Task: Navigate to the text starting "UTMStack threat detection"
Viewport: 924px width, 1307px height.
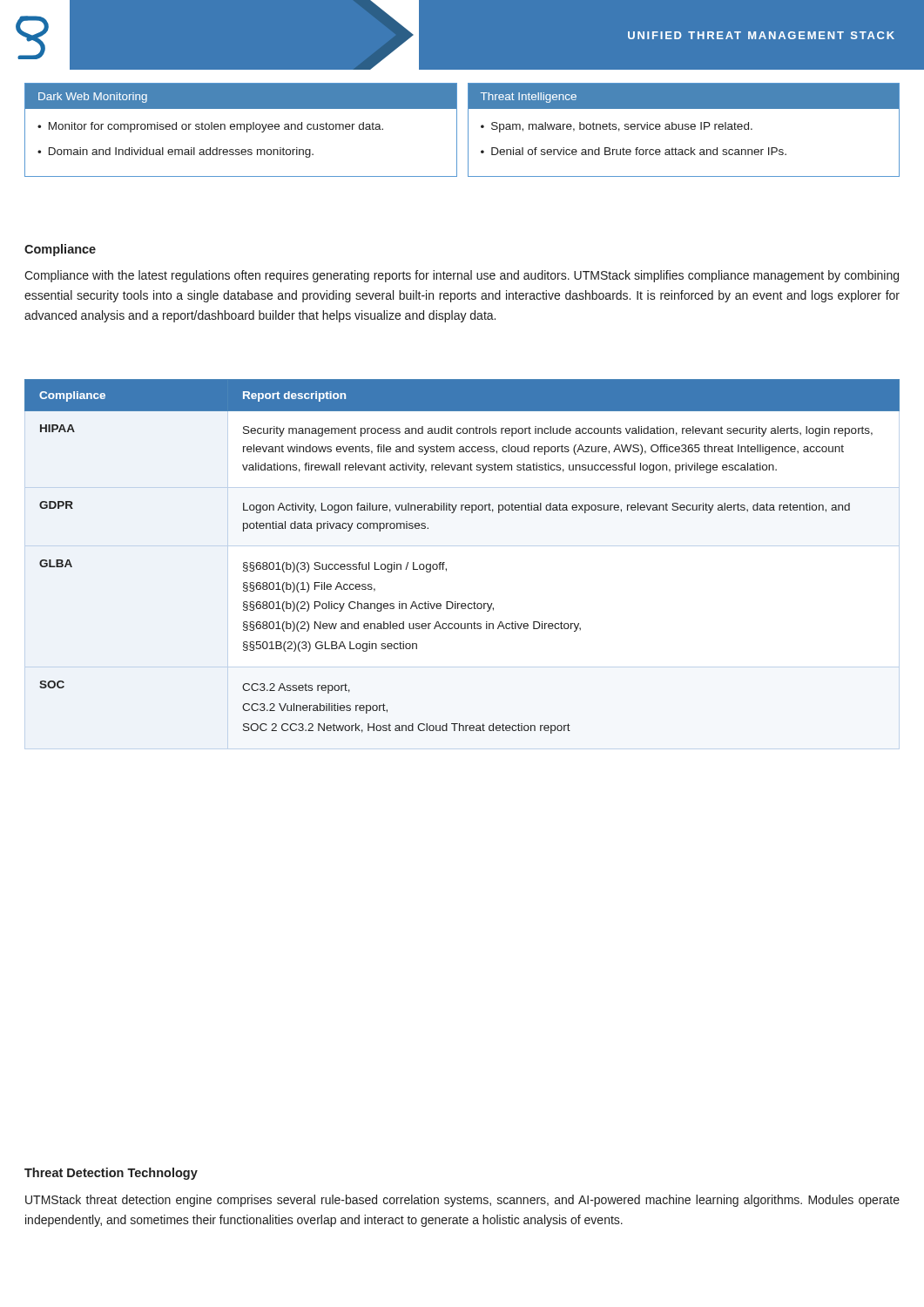Action: point(462,1210)
